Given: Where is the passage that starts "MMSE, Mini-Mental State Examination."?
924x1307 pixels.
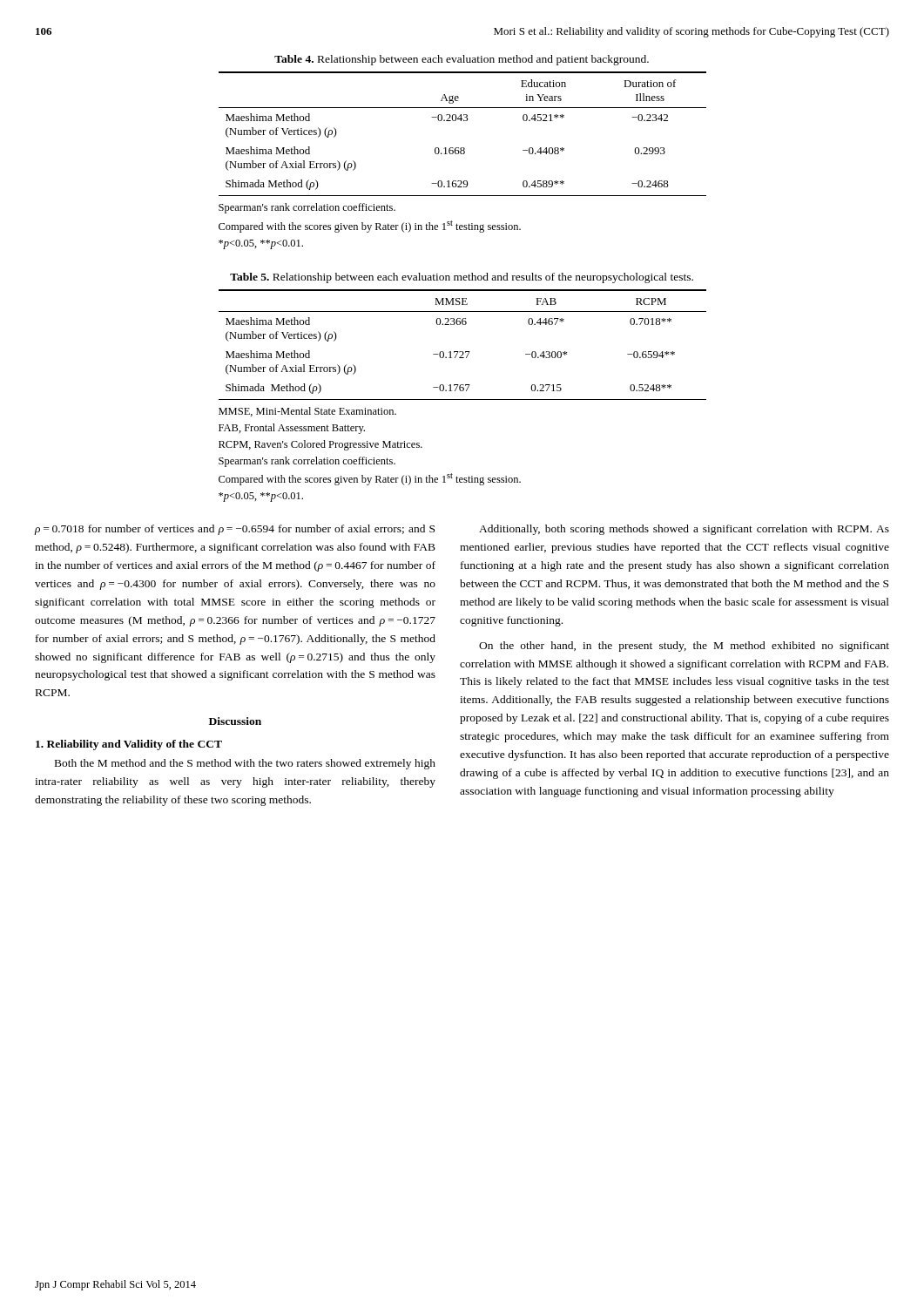Looking at the screenshot, I should pos(307,412).
